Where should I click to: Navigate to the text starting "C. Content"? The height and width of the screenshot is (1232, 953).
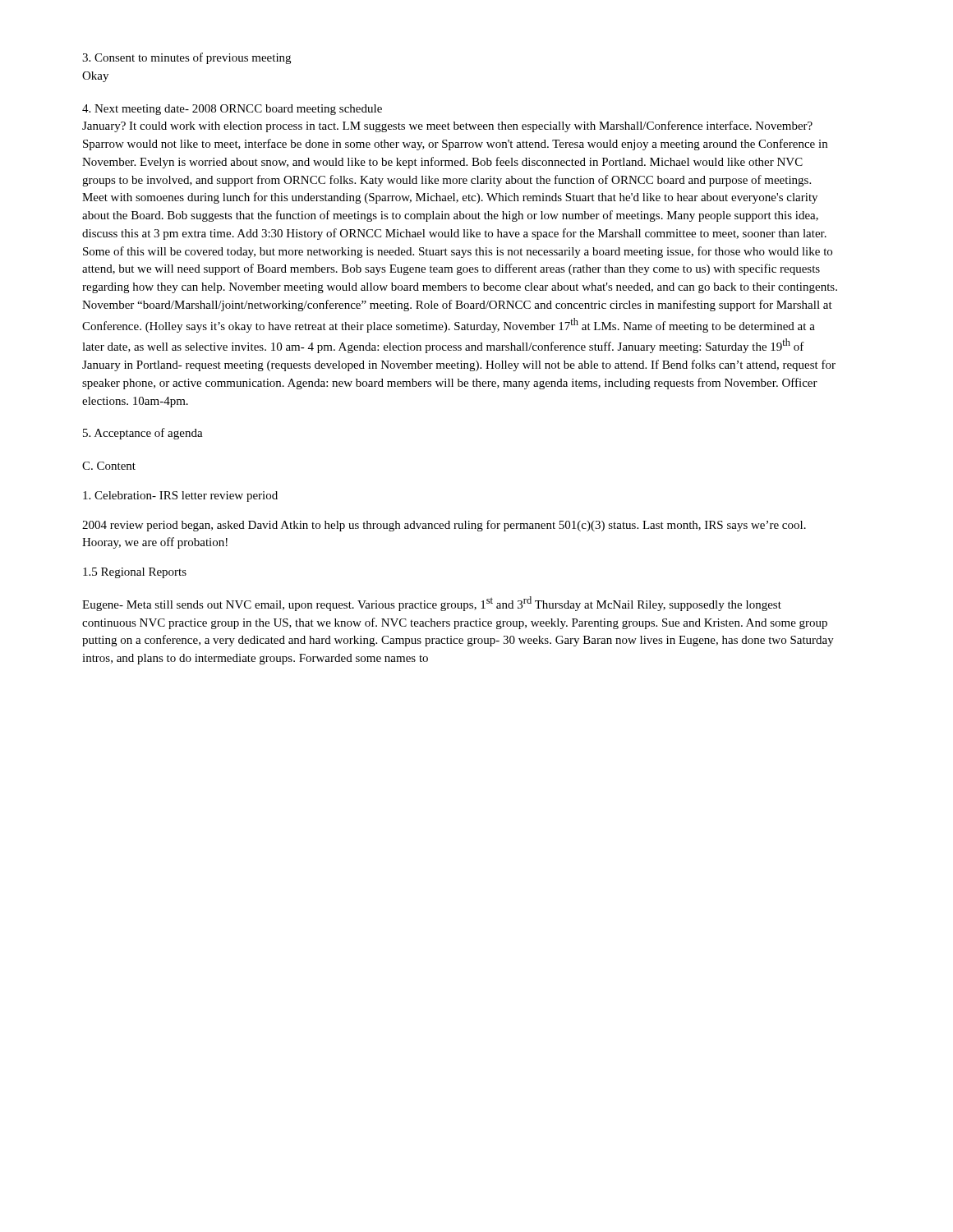109,466
